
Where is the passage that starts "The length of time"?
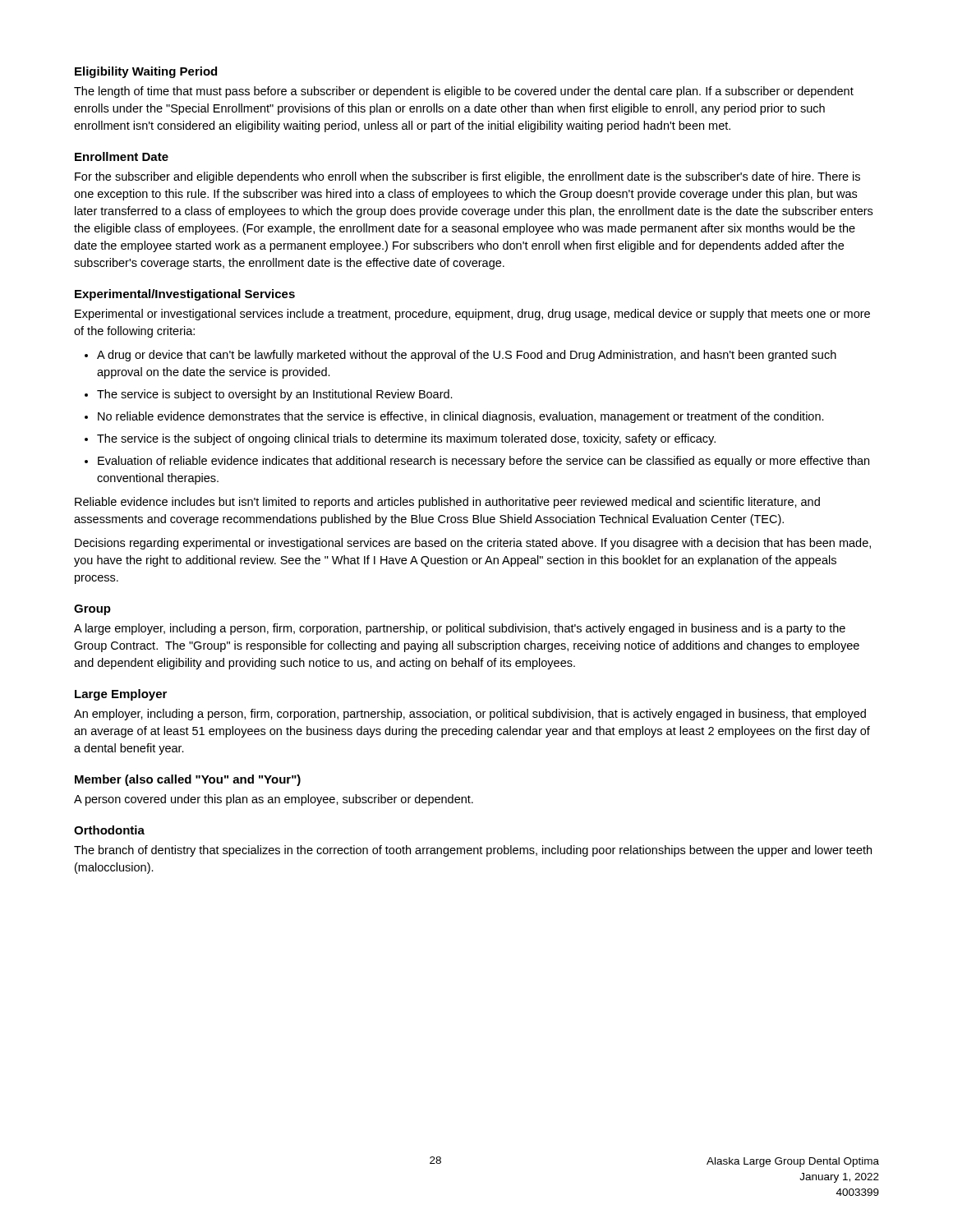point(464,108)
